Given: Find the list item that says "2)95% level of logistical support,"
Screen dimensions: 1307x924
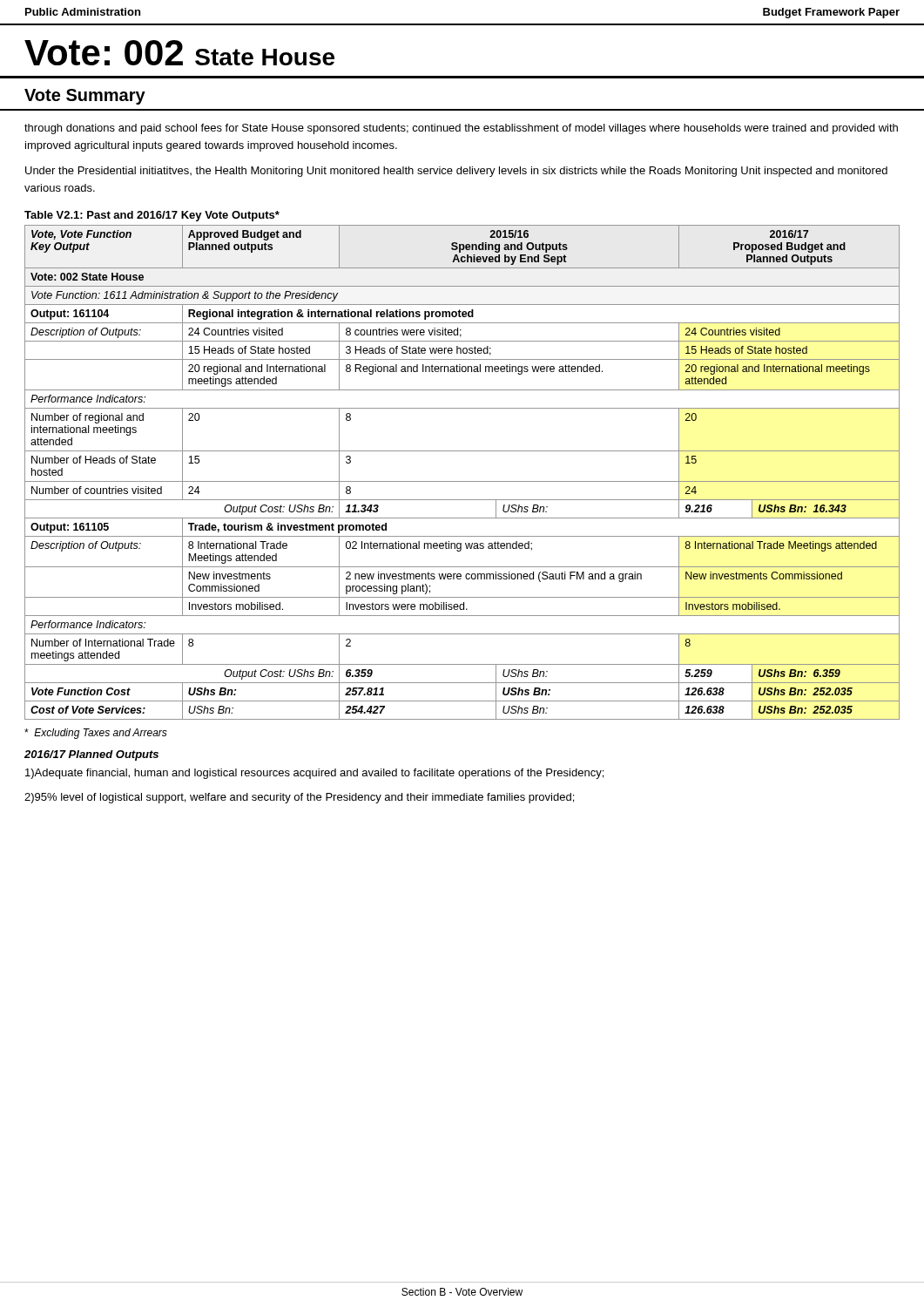Looking at the screenshot, I should click(300, 796).
